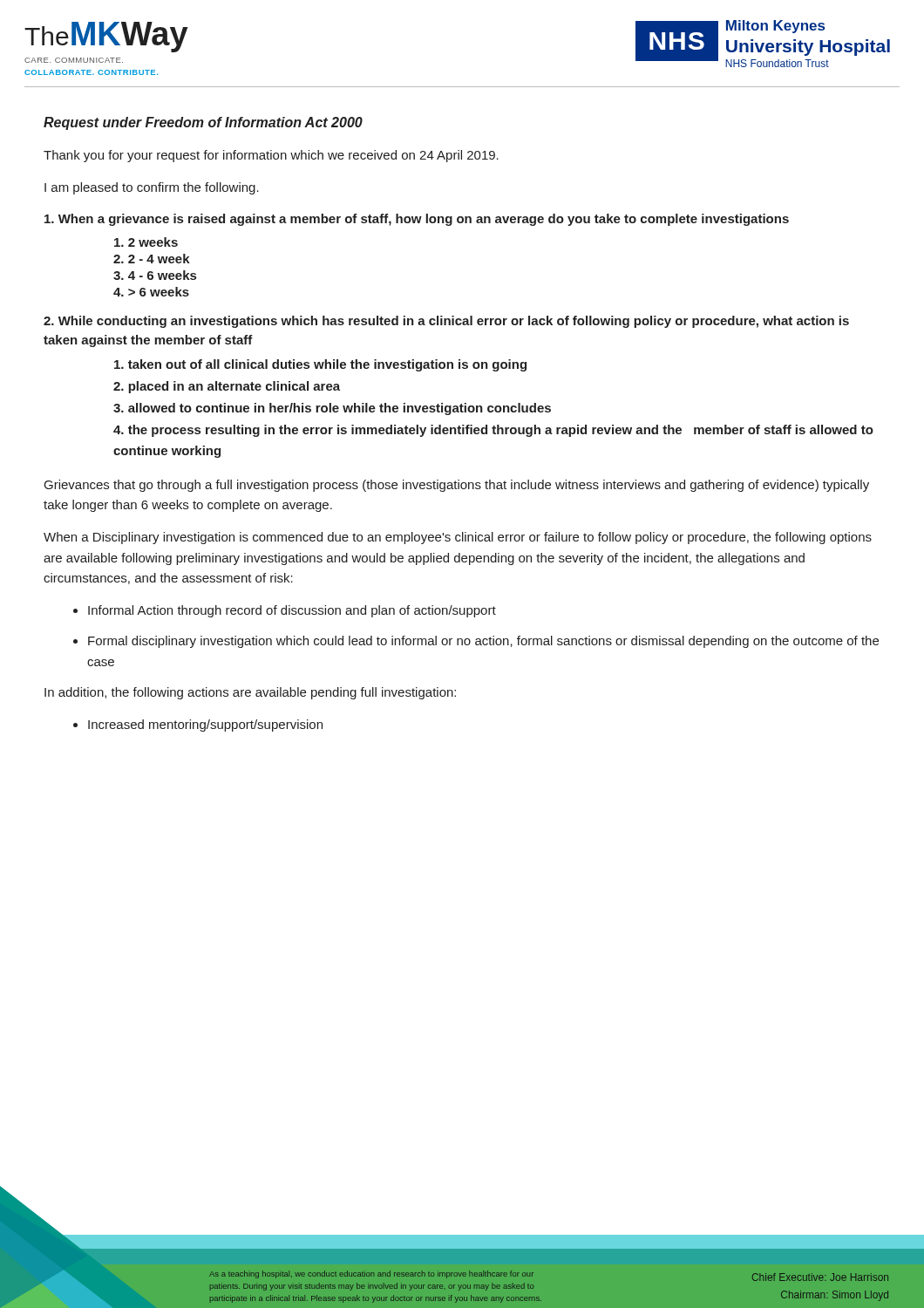Find the list item that says "2 weeks"
924x1308 pixels.
[146, 242]
